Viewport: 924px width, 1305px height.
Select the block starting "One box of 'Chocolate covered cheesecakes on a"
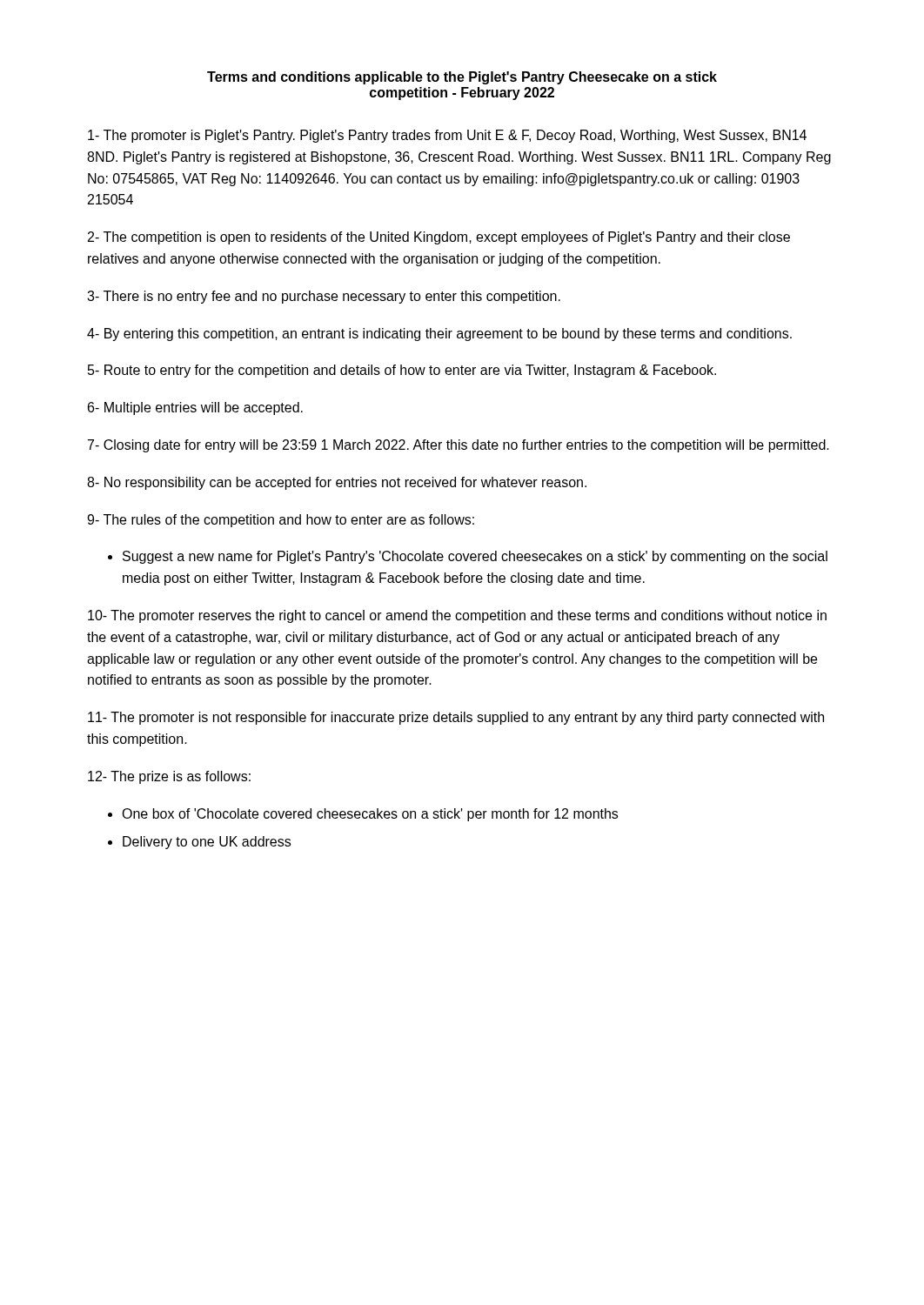[x=370, y=813]
